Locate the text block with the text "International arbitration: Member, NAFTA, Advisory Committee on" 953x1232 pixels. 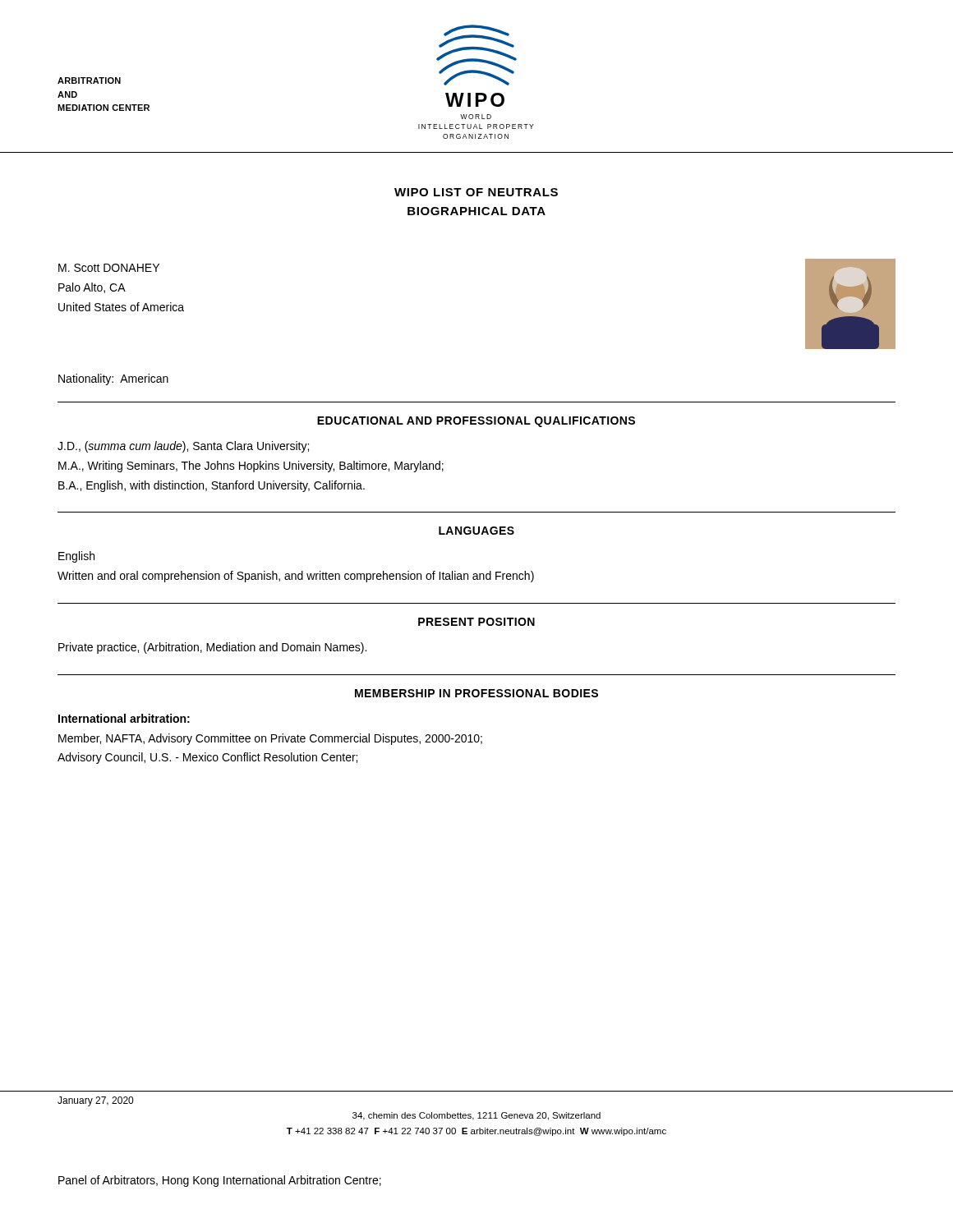(x=270, y=738)
